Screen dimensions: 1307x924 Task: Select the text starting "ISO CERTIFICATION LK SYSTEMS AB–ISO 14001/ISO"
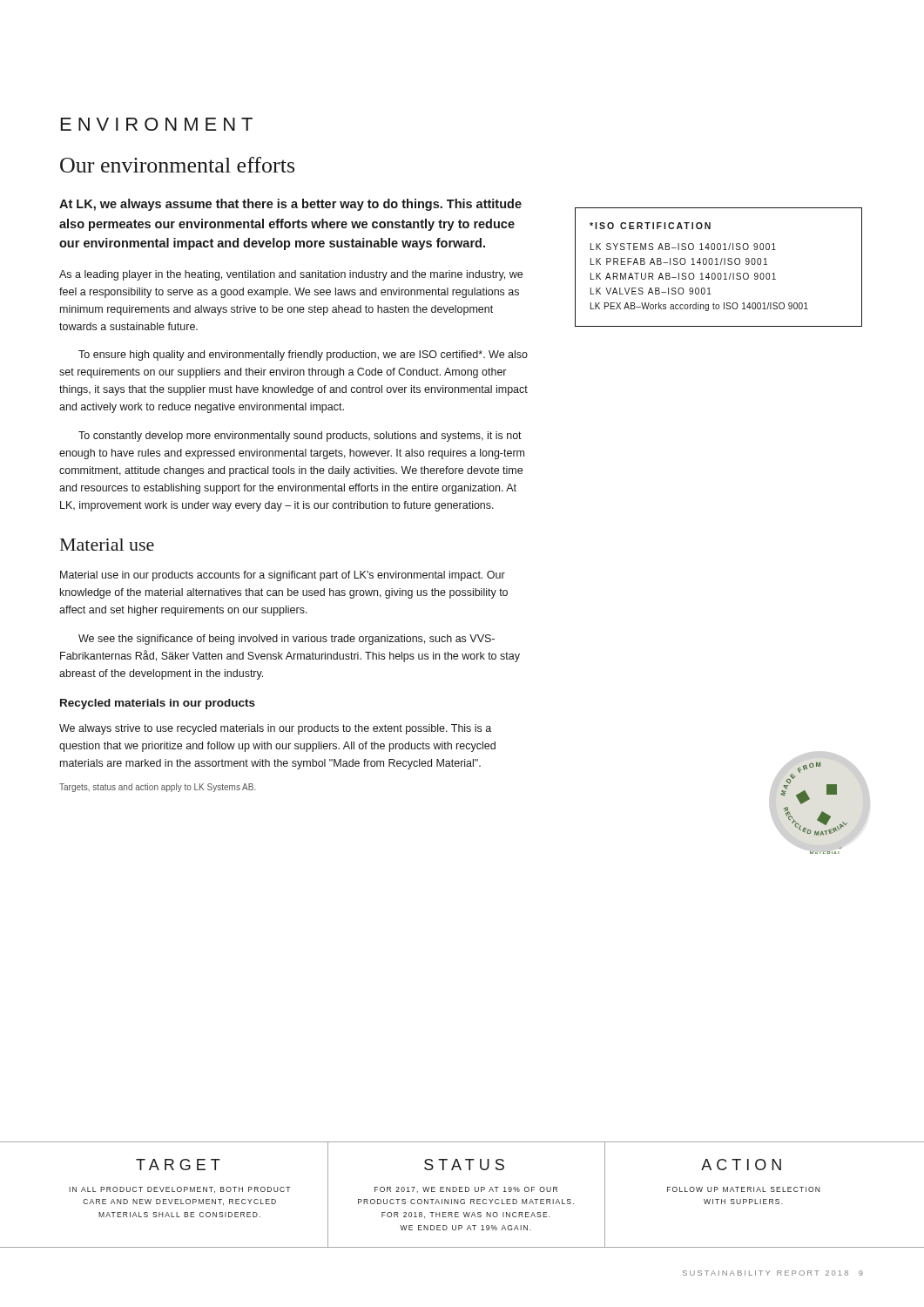pyautogui.click(x=719, y=267)
